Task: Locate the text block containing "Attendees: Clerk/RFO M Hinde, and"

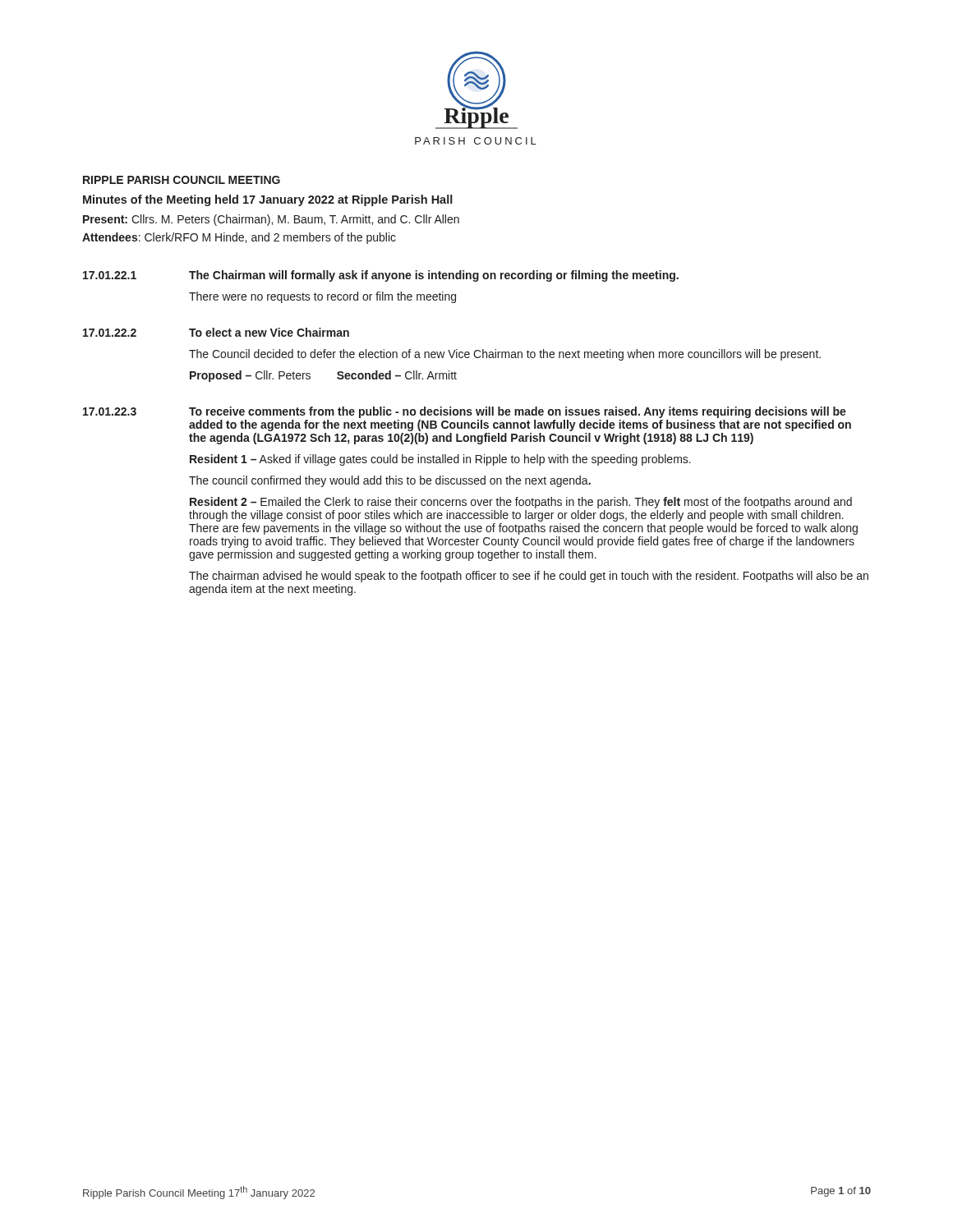Action: click(x=239, y=237)
